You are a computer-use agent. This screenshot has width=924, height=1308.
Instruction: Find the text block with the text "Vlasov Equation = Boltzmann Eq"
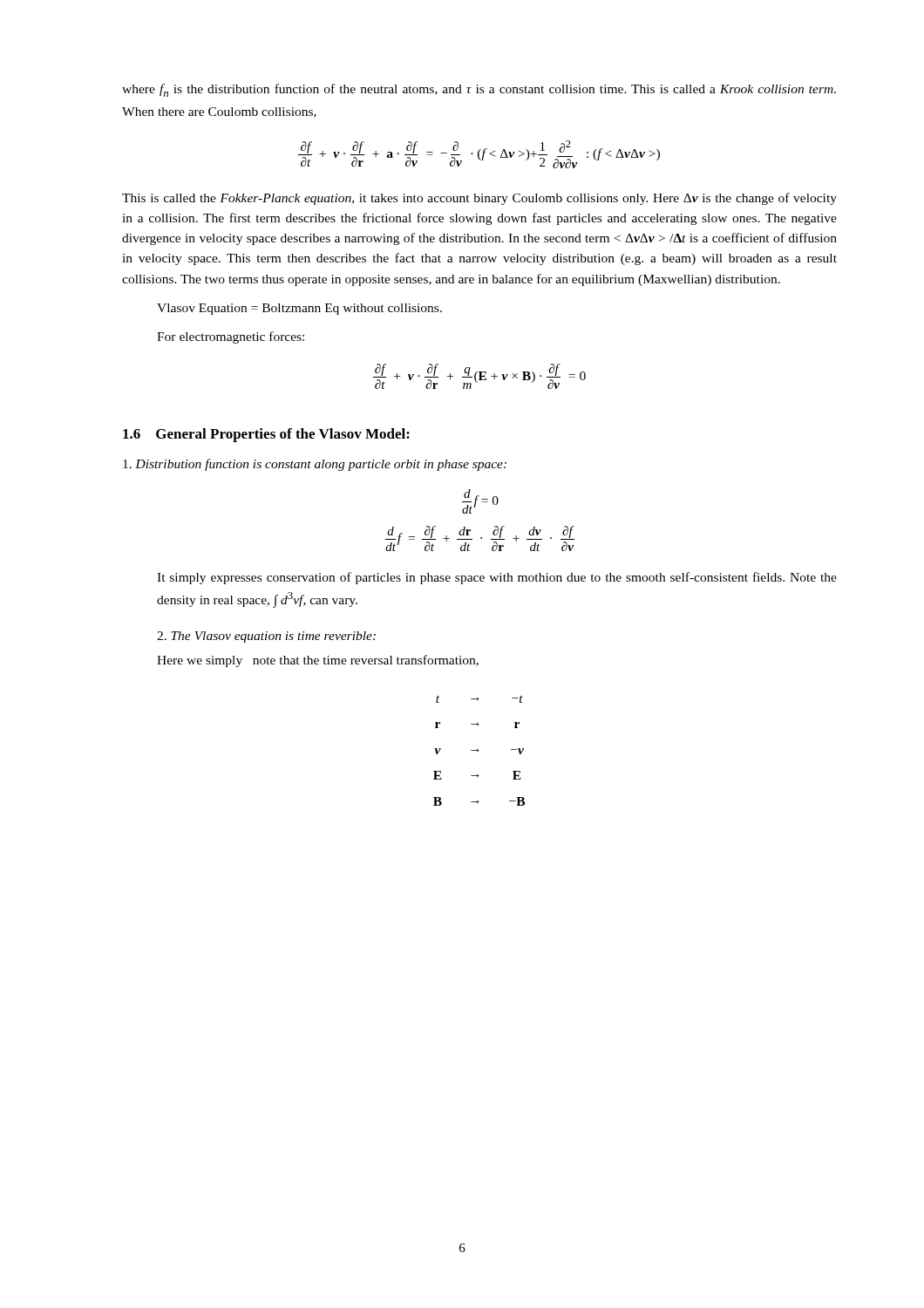coord(300,307)
